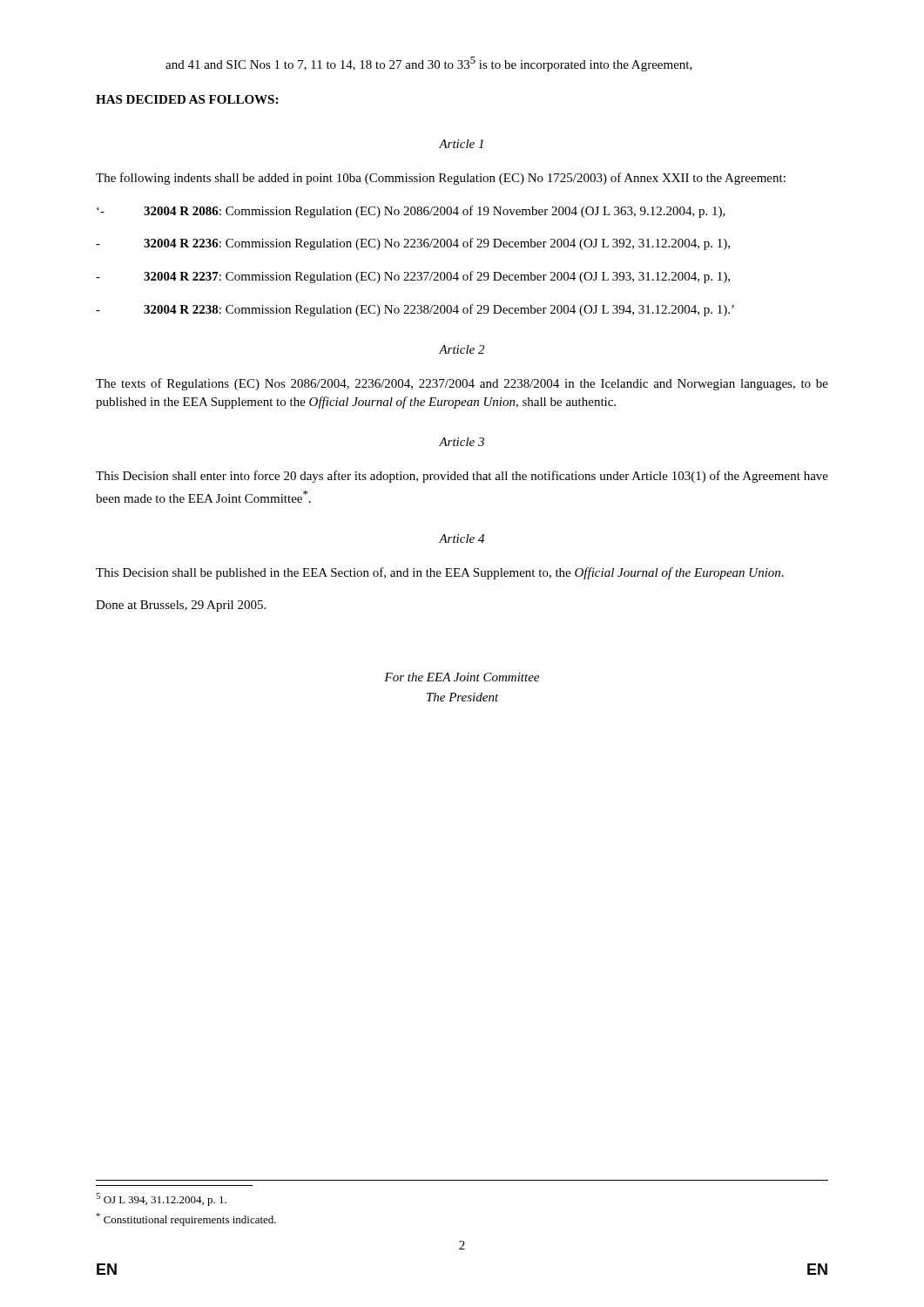The width and height of the screenshot is (924, 1307).
Task: Navigate to the text starting "This Decision shall be published in the EEA"
Action: [x=440, y=572]
